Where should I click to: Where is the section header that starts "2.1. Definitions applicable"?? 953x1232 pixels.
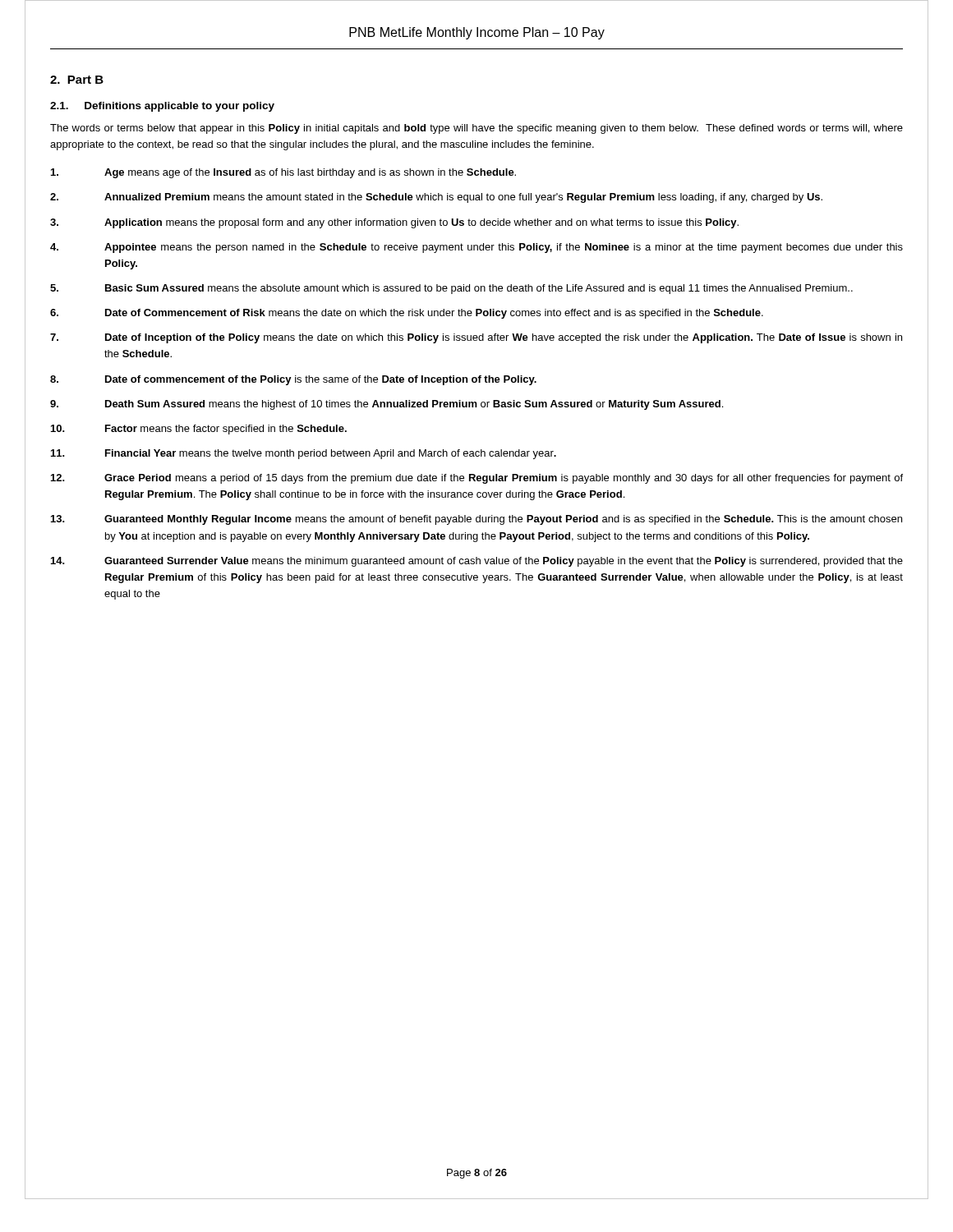pos(162,106)
